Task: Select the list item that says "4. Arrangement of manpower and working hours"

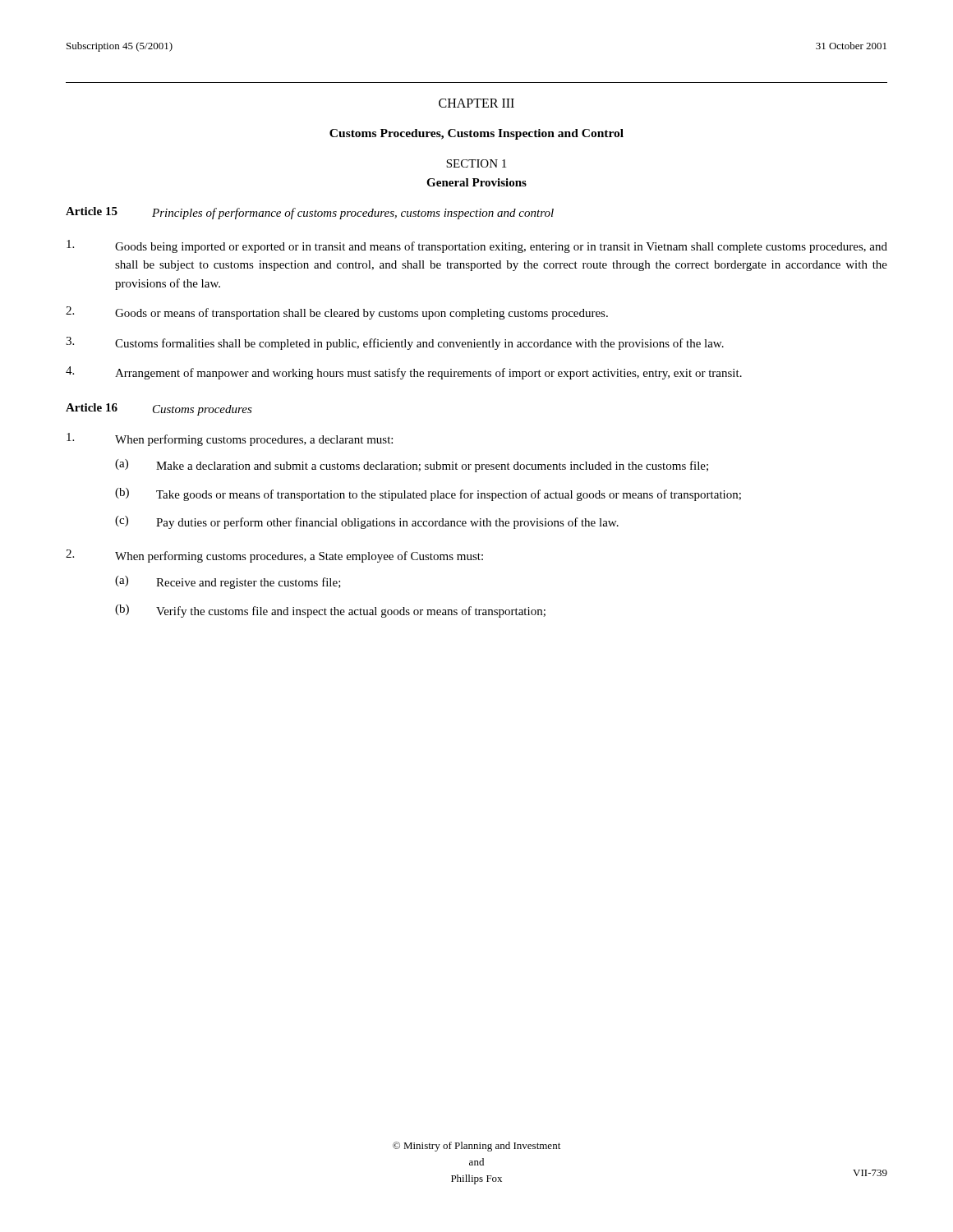Action: click(404, 373)
